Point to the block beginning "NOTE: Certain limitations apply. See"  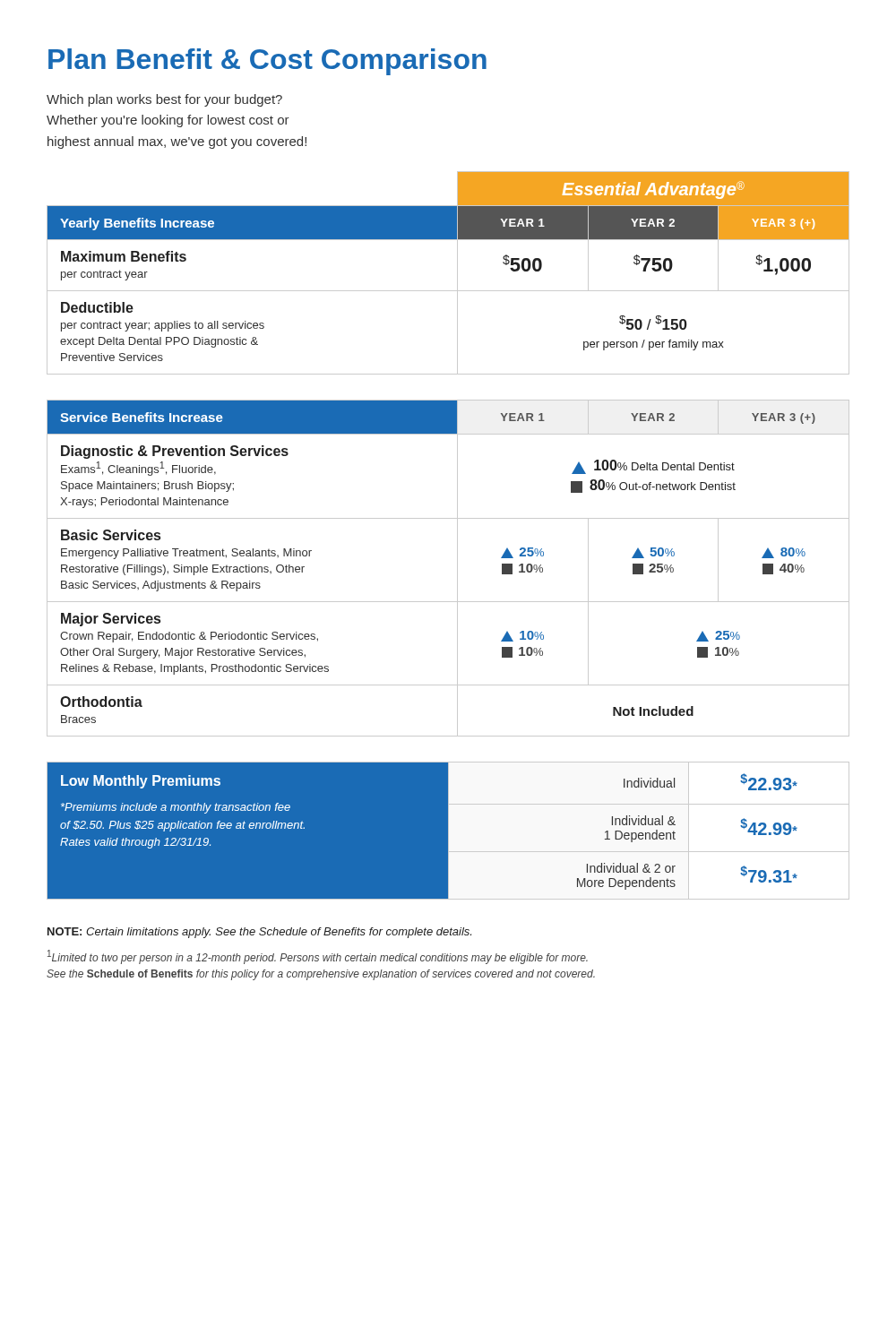pyautogui.click(x=260, y=931)
